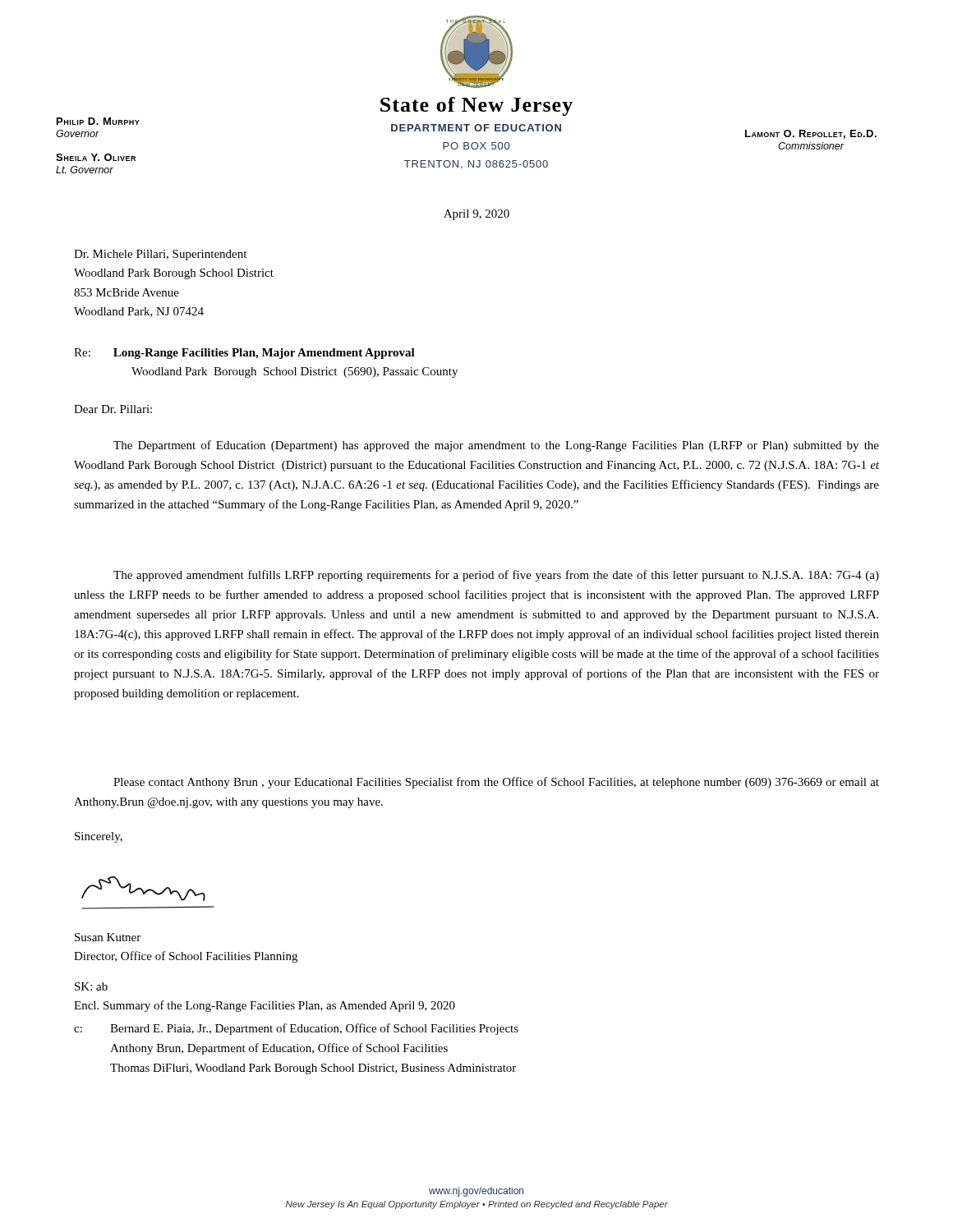Navigate to the passage starting "Dr. Michele Pillari, Superintendent Woodland Park Borough School"
953x1232 pixels.
[174, 282]
